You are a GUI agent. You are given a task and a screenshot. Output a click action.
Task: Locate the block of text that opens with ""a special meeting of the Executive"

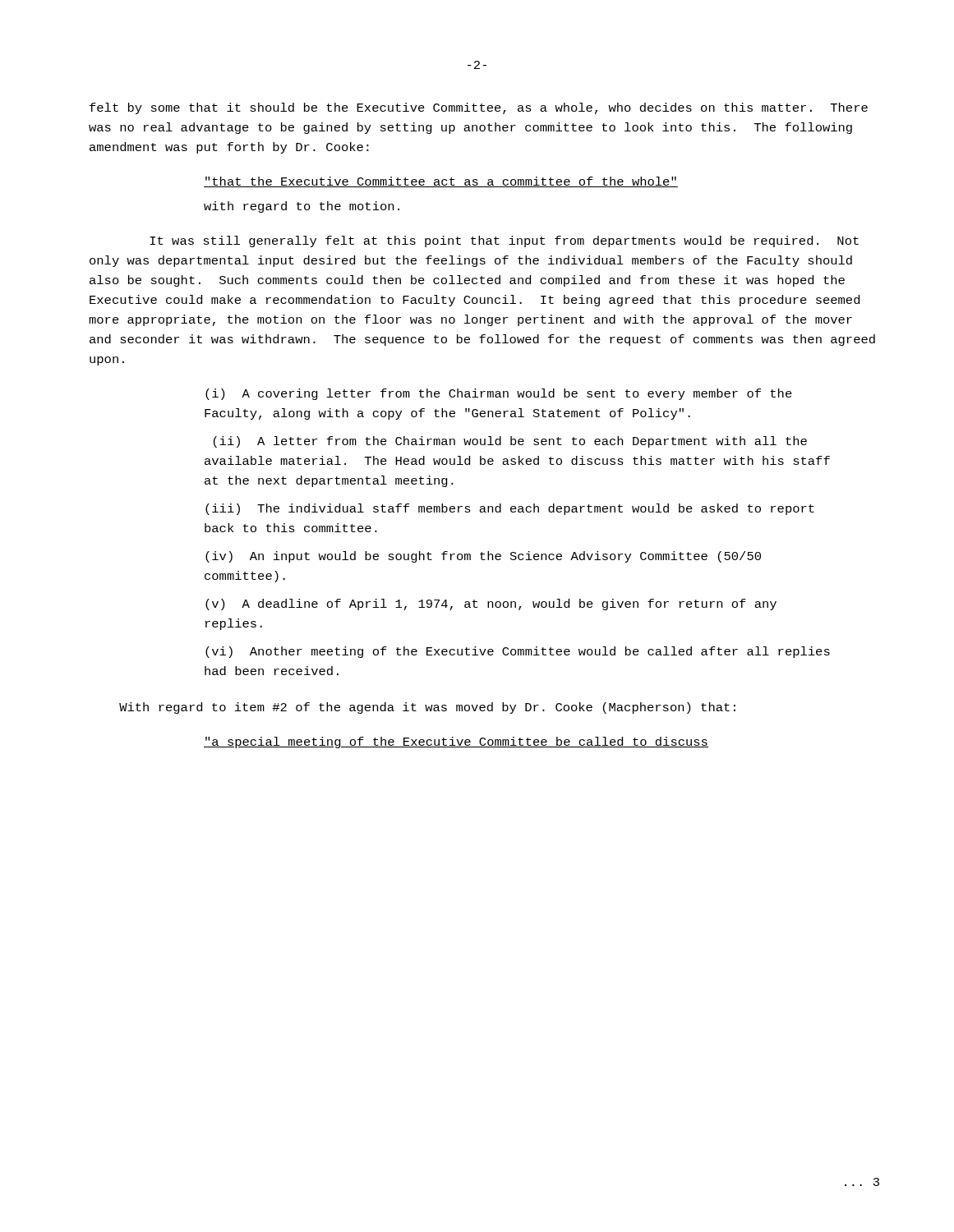coord(456,743)
